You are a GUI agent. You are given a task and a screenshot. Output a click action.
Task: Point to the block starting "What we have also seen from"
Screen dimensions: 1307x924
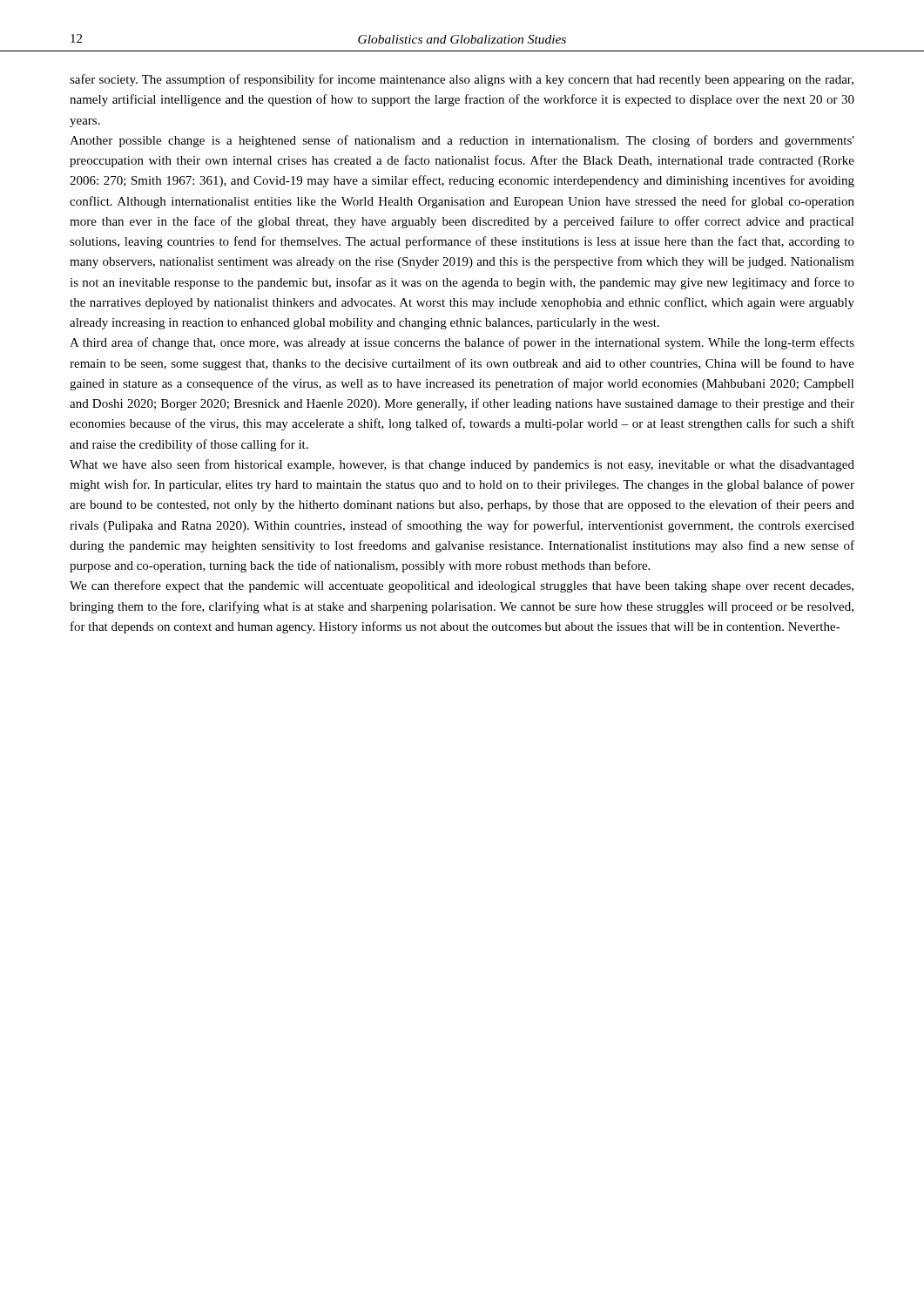(x=462, y=515)
